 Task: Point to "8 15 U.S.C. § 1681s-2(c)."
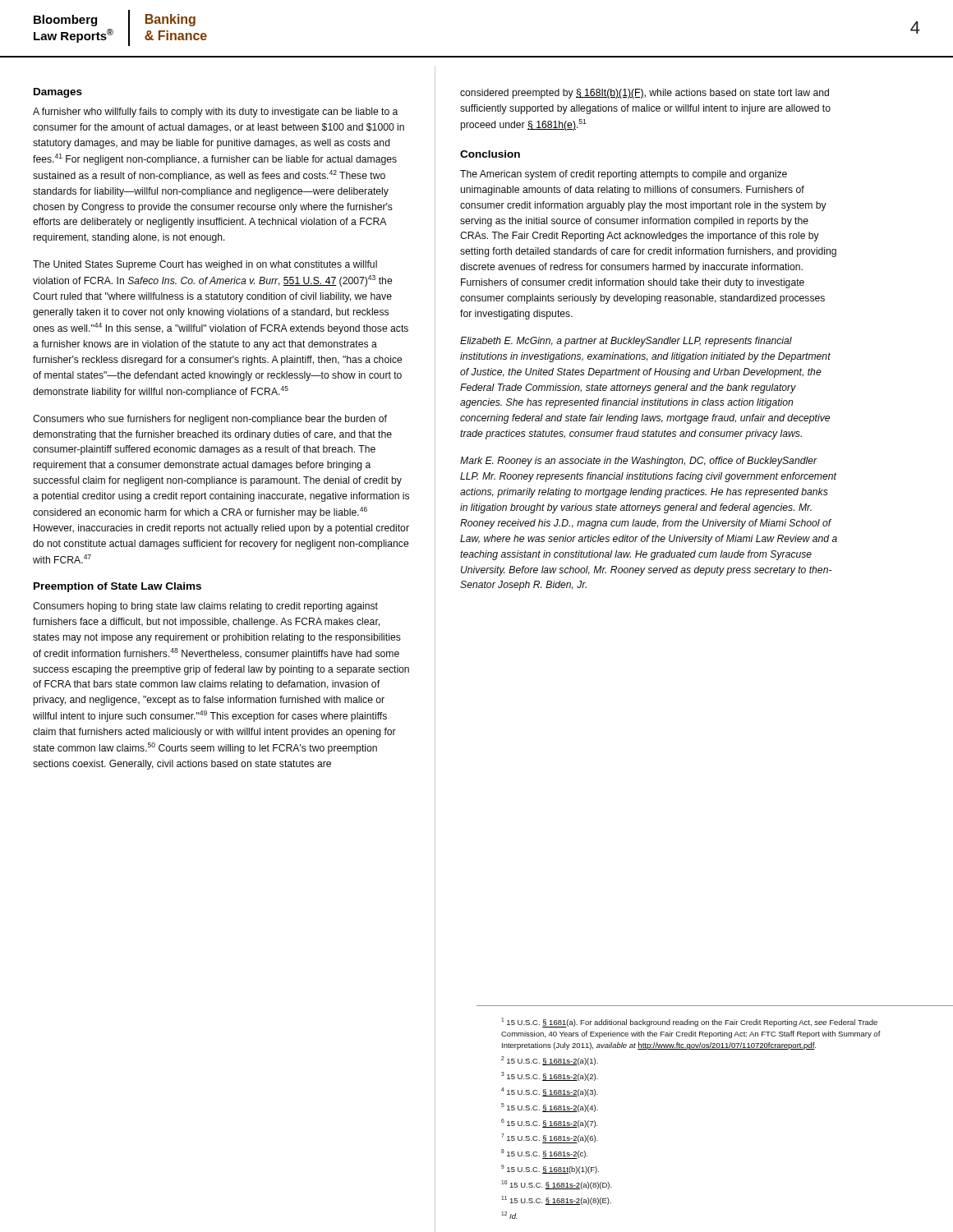click(x=545, y=1154)
